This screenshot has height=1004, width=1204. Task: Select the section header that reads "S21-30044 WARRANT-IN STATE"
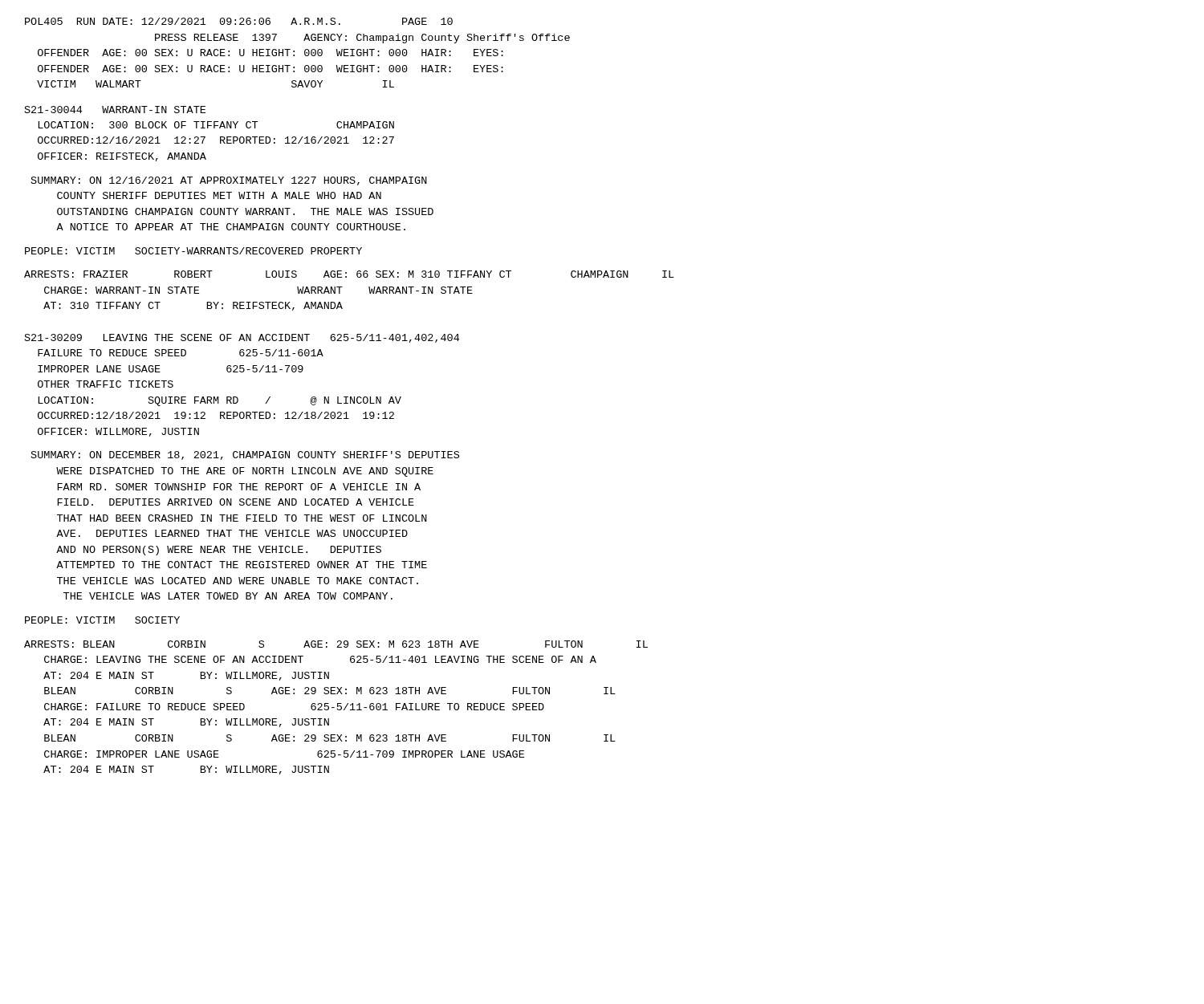(115, 110)
